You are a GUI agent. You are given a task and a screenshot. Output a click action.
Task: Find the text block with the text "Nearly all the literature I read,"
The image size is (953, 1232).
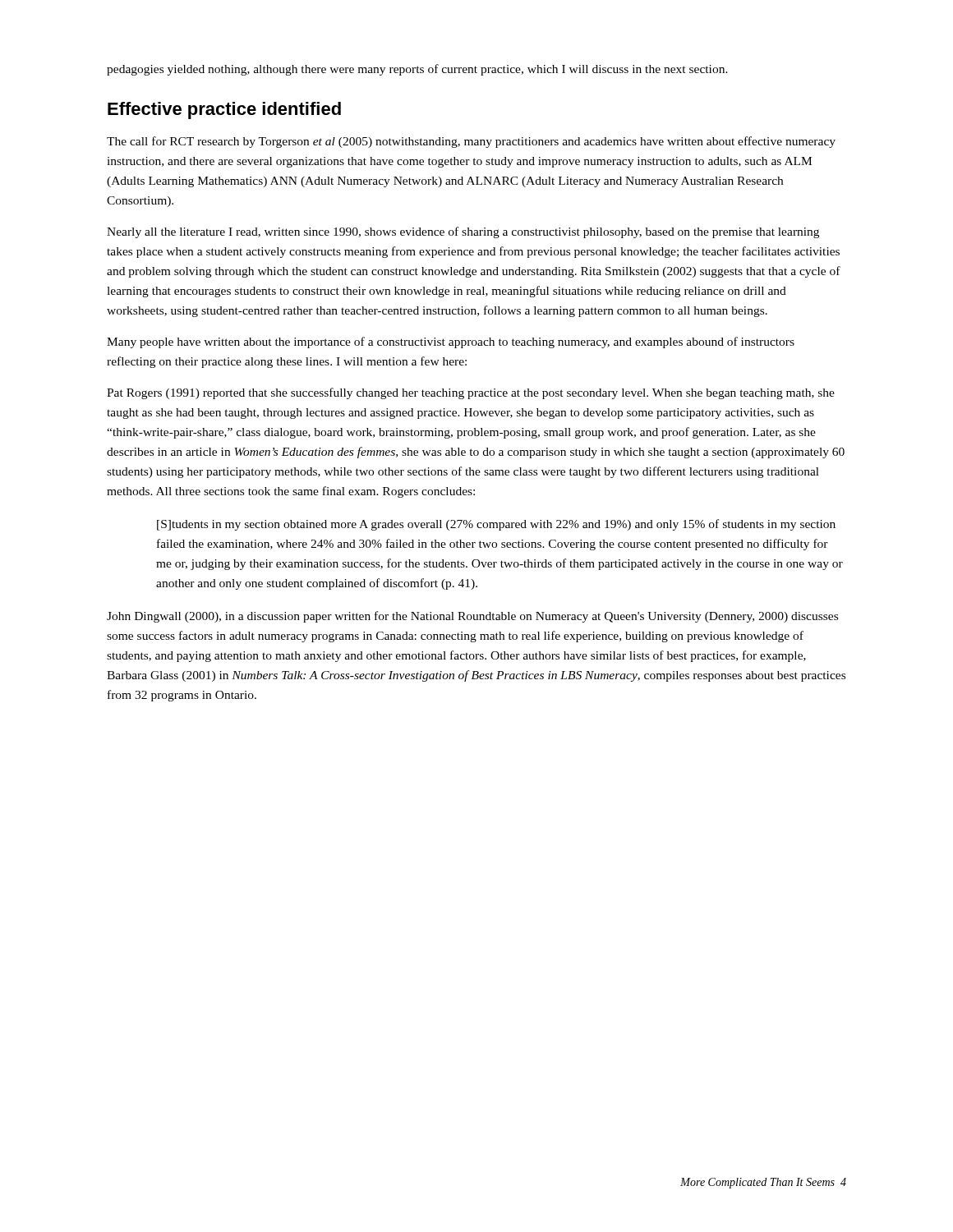tap(473, 271)
